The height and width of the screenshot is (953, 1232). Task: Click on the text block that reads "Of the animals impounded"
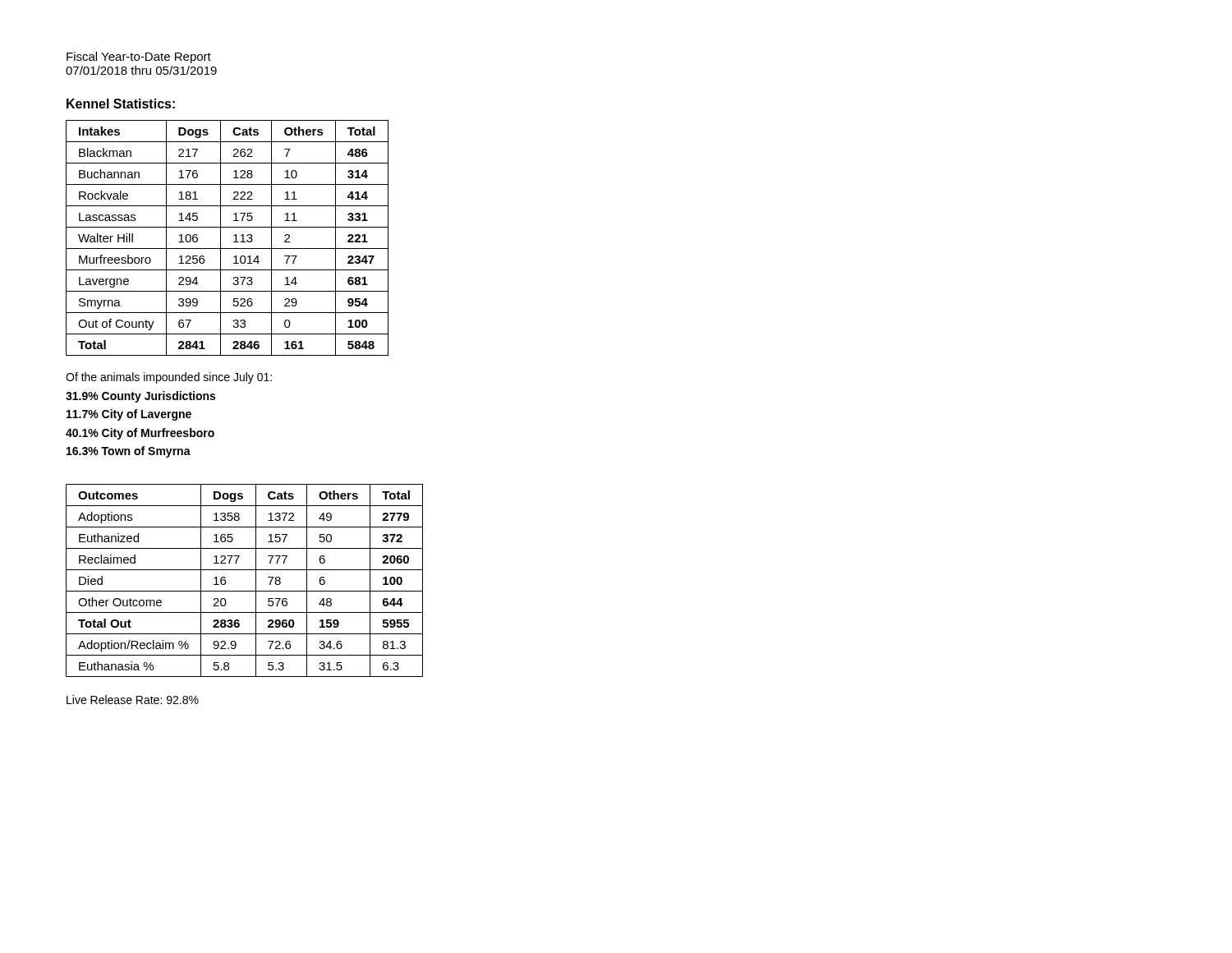click(x=169, y=377)
